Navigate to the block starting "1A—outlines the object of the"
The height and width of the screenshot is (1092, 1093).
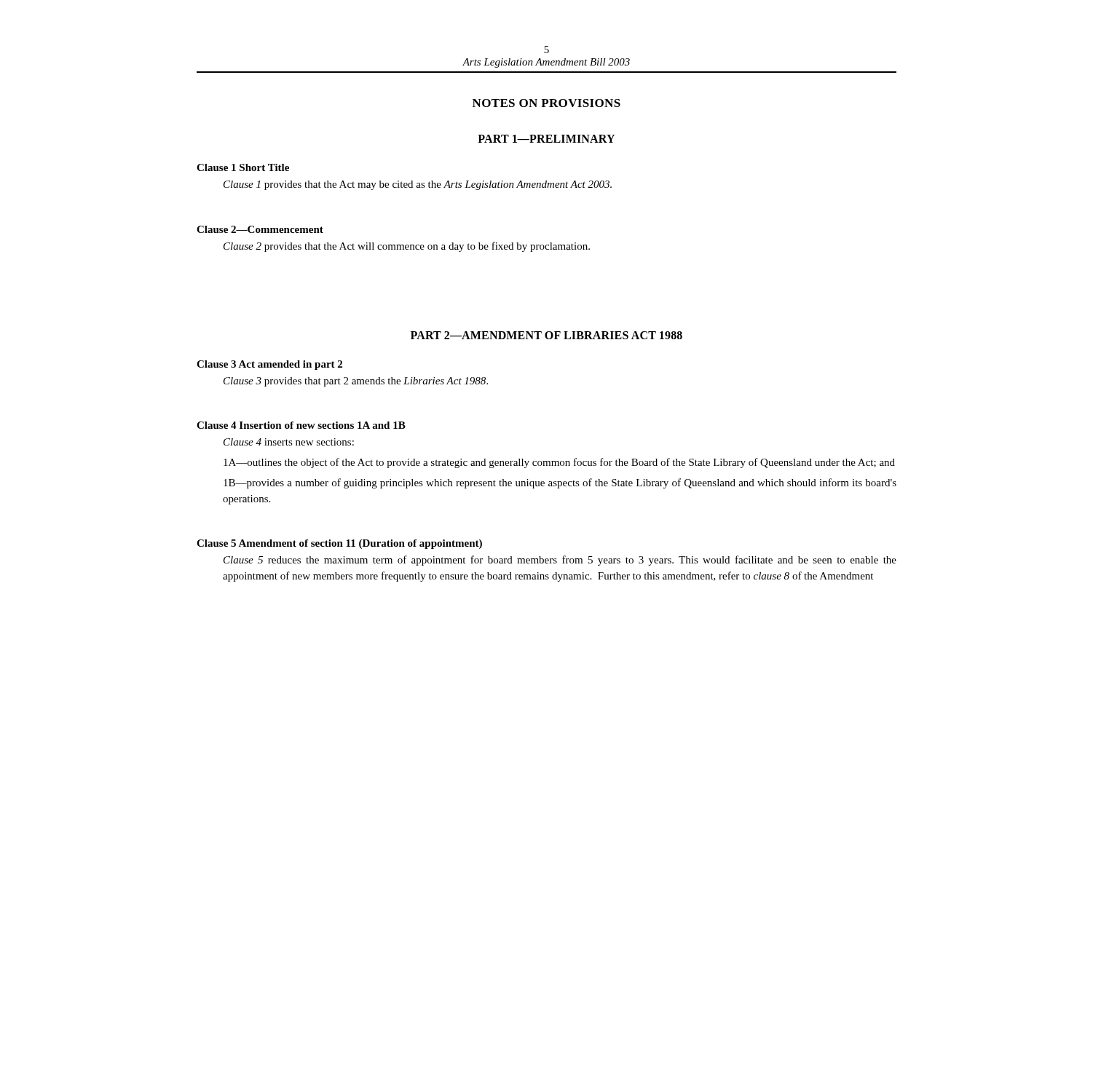click(x=559, y=462)
